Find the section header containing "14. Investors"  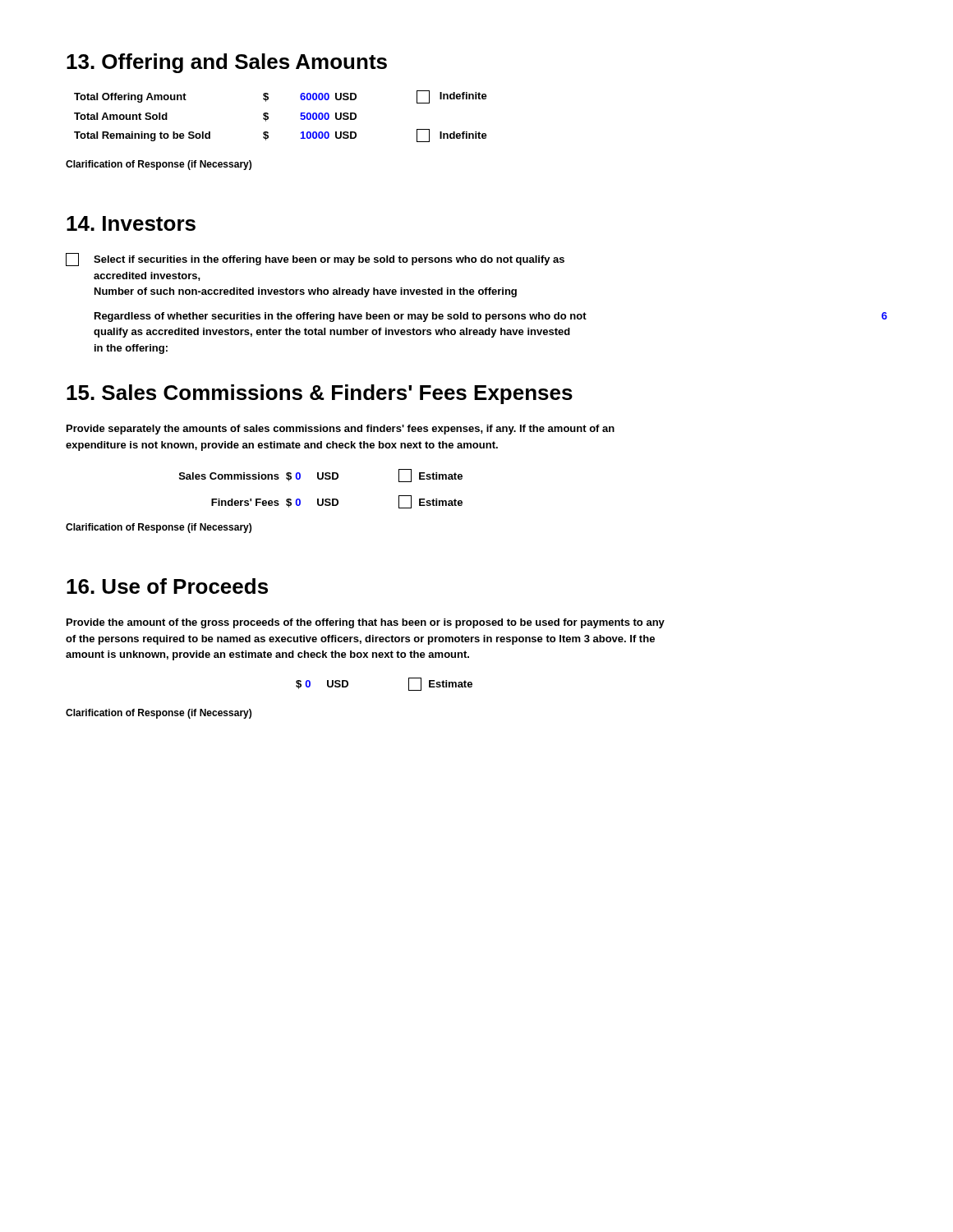point(131,223)
